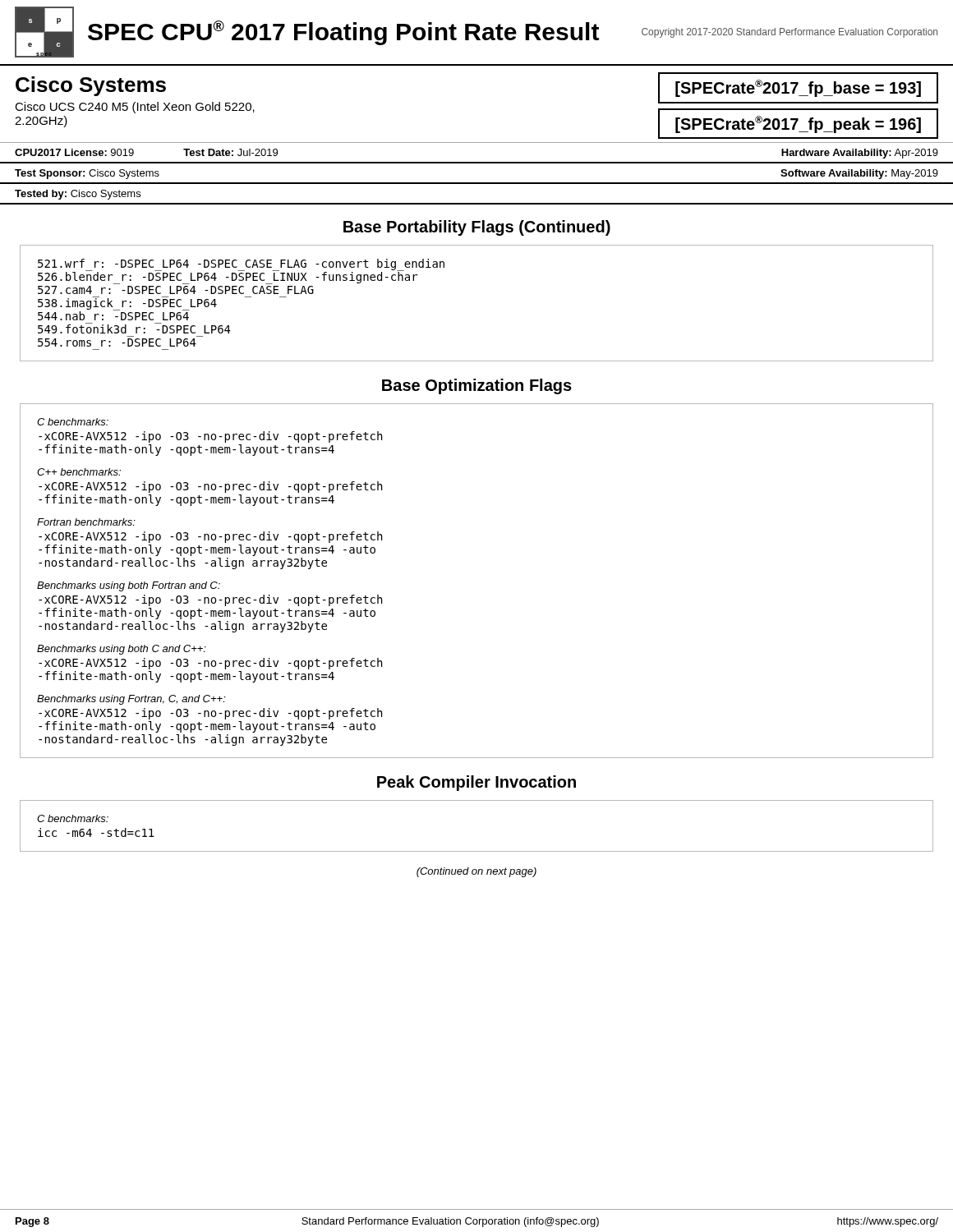The width and height of the screenshot is (953, 1232).
Task: Where is the passage that starts "C benchmarks: icc"?
Action: click(73, 818)
